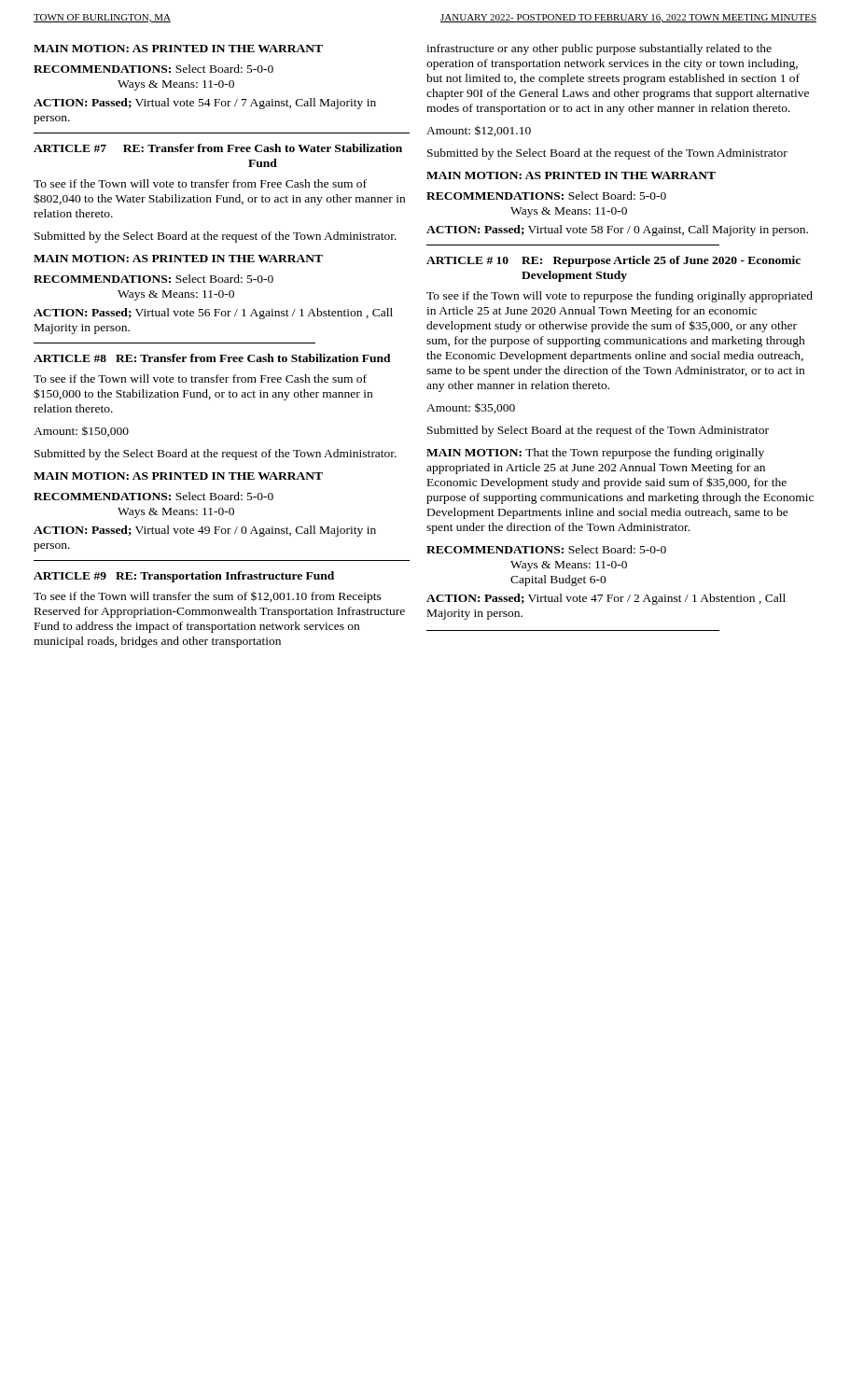Click on the section header that reads "ARTICLE #9 RE: Transportation"
Image resolution: width=850 pixels, height=1400 pixels.
tap(184, 576)
